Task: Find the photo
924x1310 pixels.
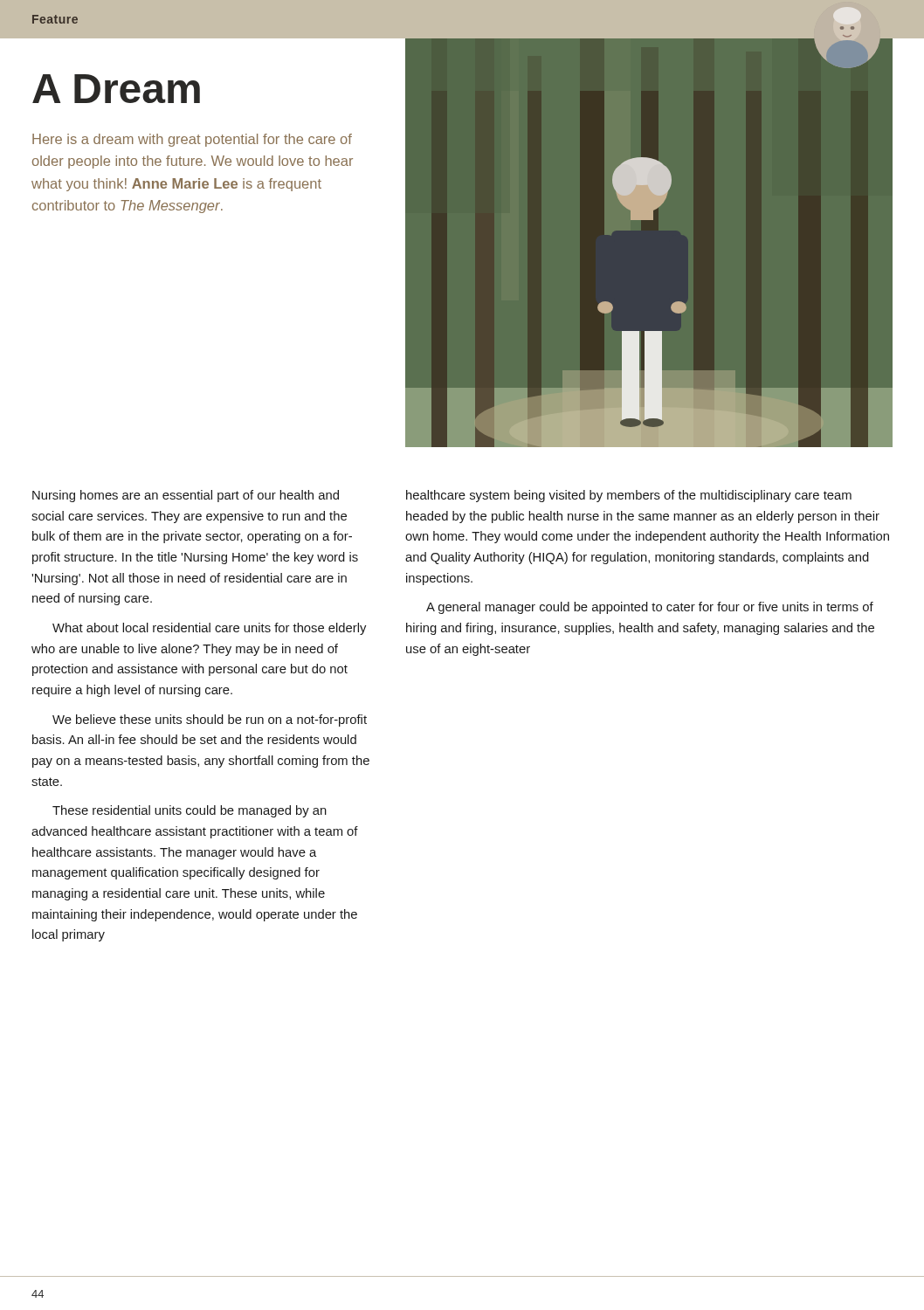Action: [649, 243]
